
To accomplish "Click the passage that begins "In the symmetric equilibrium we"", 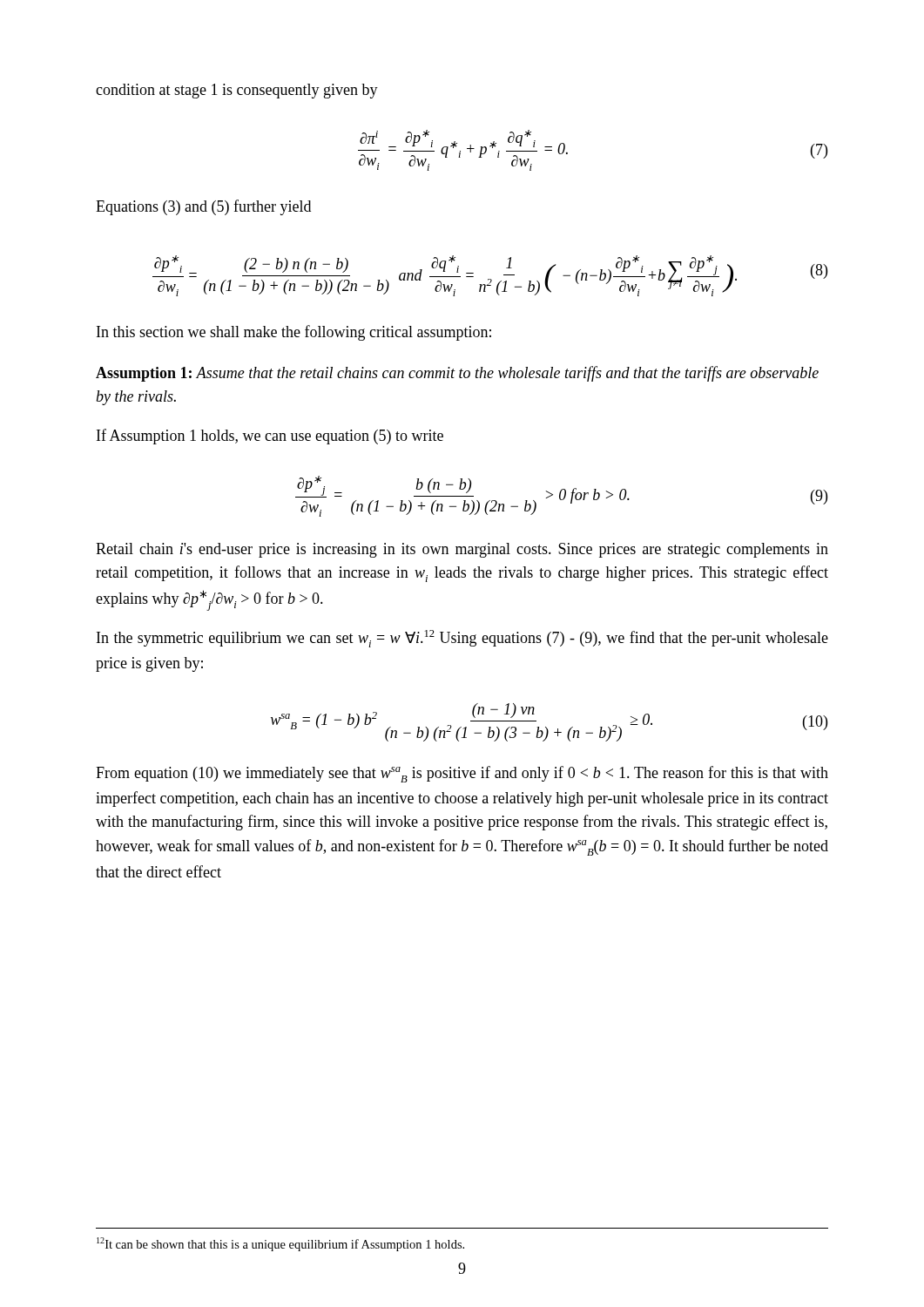I will [462, 650].
